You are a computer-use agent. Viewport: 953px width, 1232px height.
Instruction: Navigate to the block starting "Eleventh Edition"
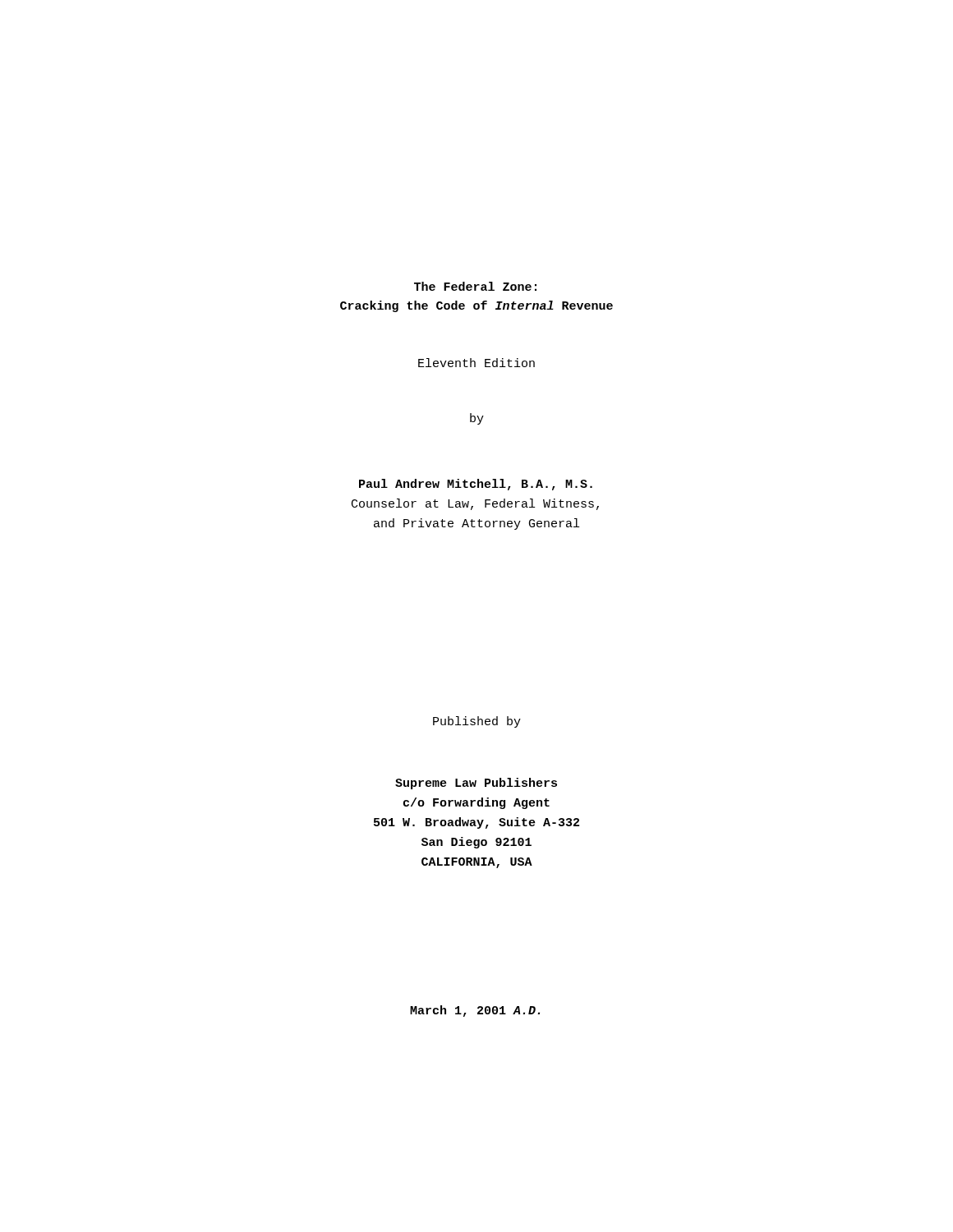(x=476, y=364)
